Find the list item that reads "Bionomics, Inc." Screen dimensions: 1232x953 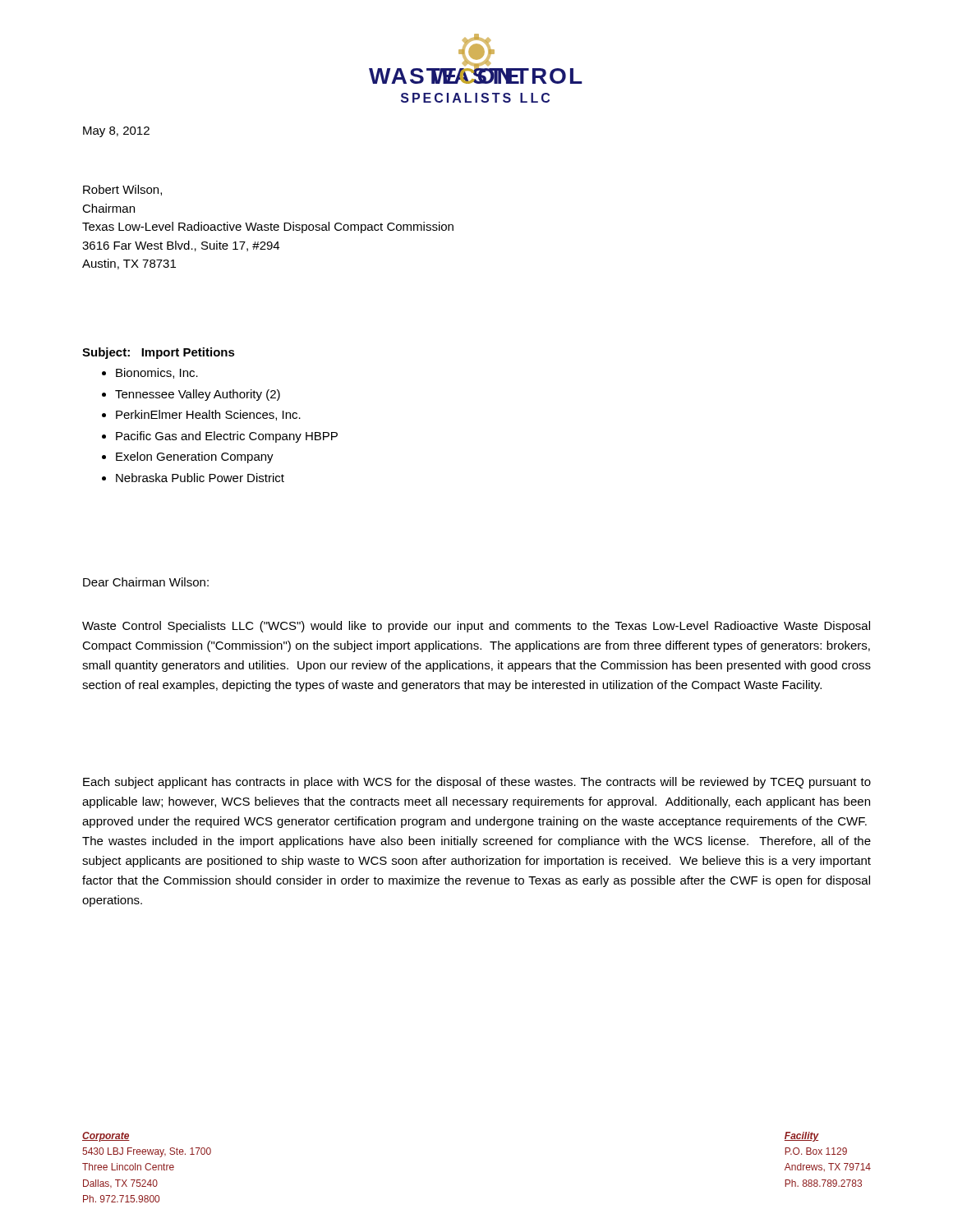(x=157, y=372)
